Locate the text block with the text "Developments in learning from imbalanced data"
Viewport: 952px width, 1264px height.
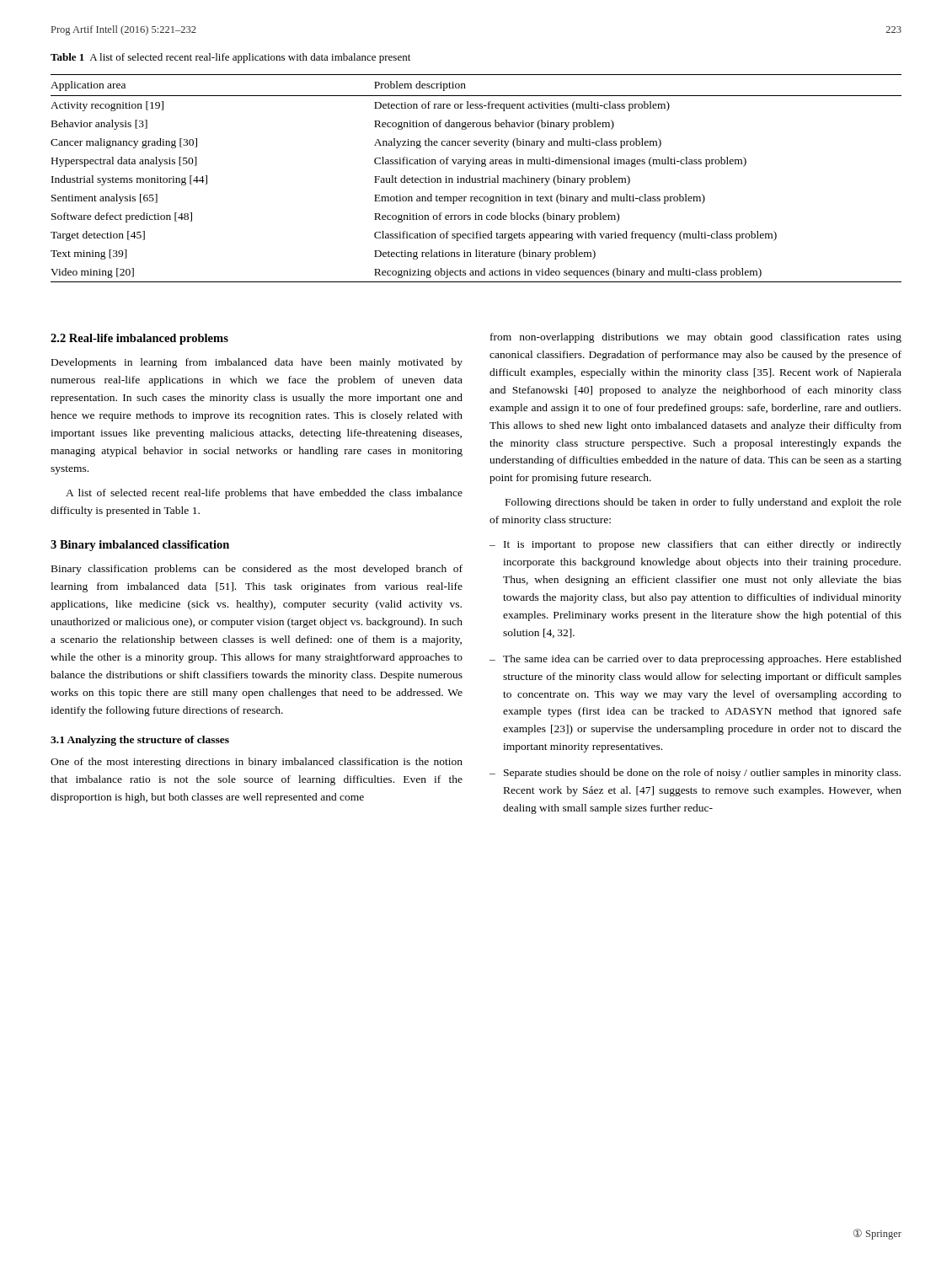[257, 437]
